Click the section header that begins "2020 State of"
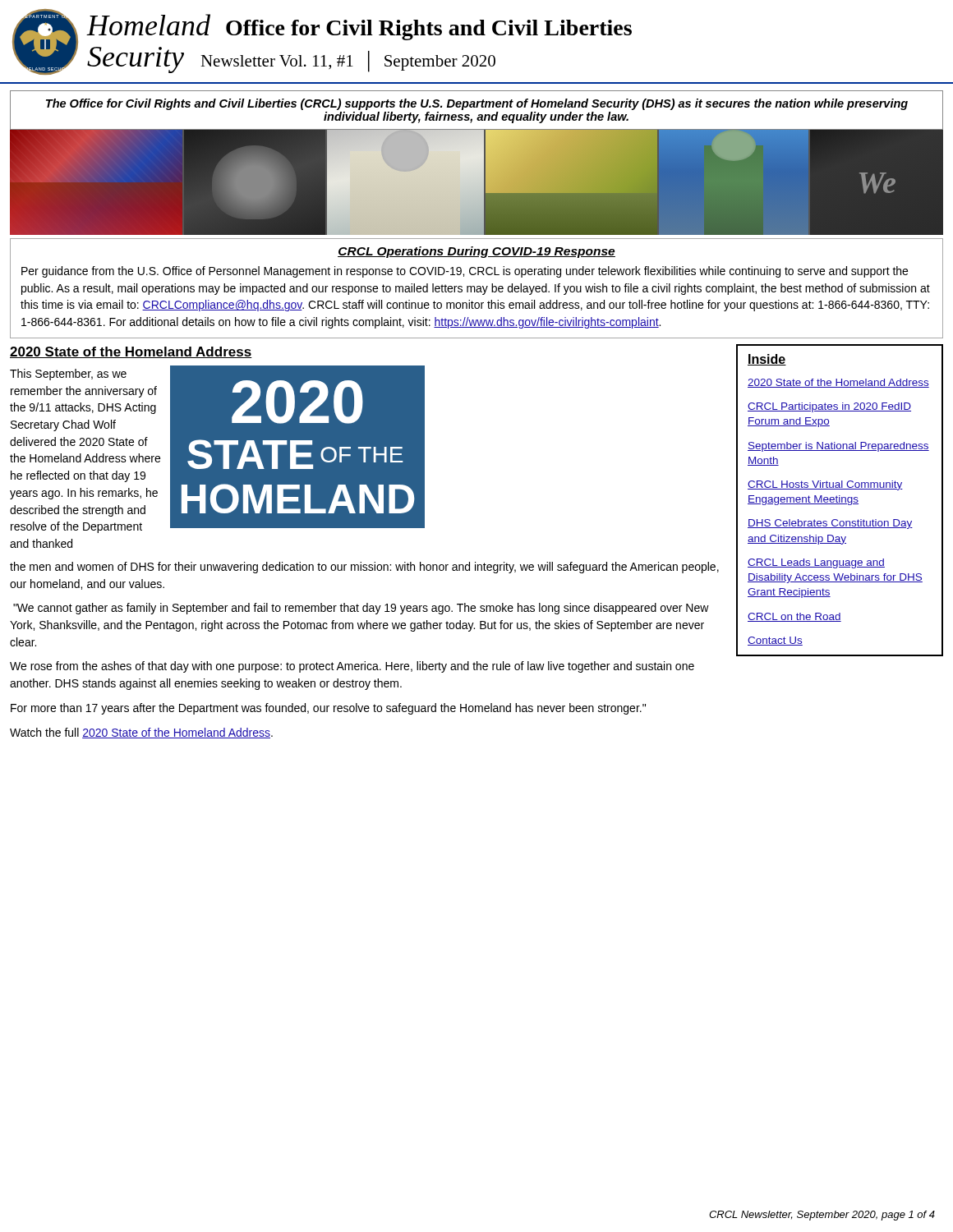 (131, 352)
